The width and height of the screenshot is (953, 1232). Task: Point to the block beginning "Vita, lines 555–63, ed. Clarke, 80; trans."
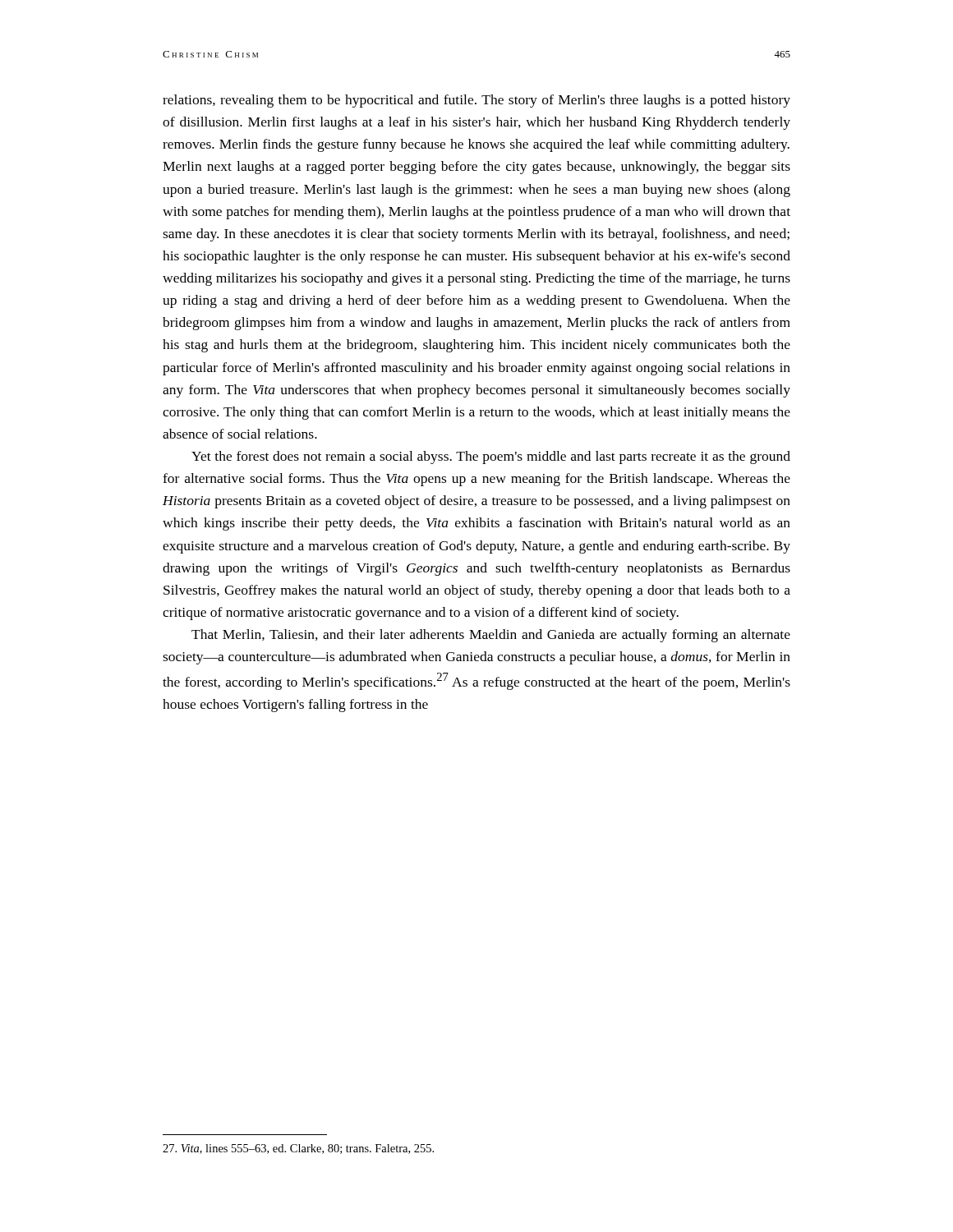pyautogui.click(x=299, y=1148)
